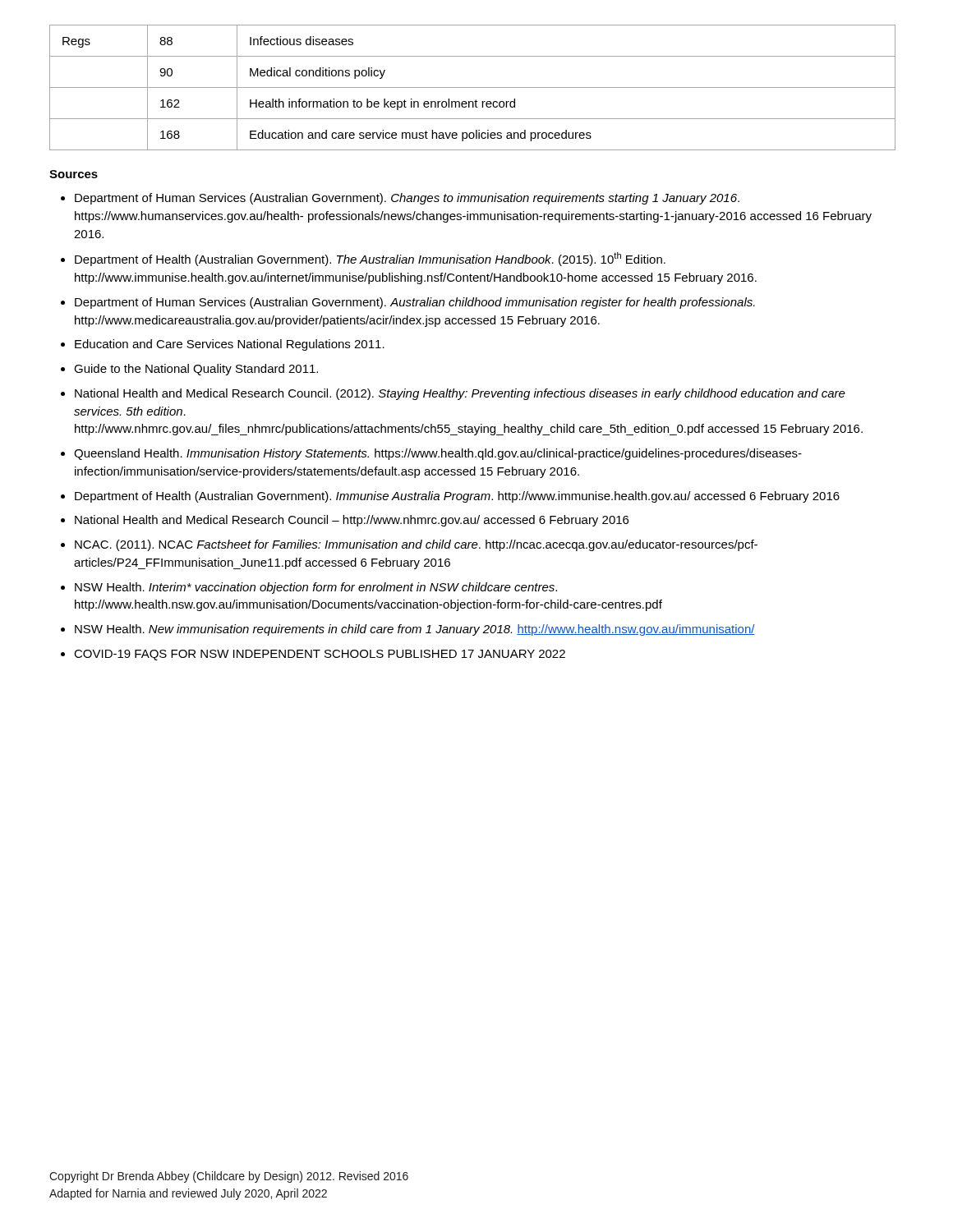The image size is (953, 1232).
Task: Select the region starting "COVID-19 FAQS FOR NSW INDEPENDENT"
Action: point(320,653)
